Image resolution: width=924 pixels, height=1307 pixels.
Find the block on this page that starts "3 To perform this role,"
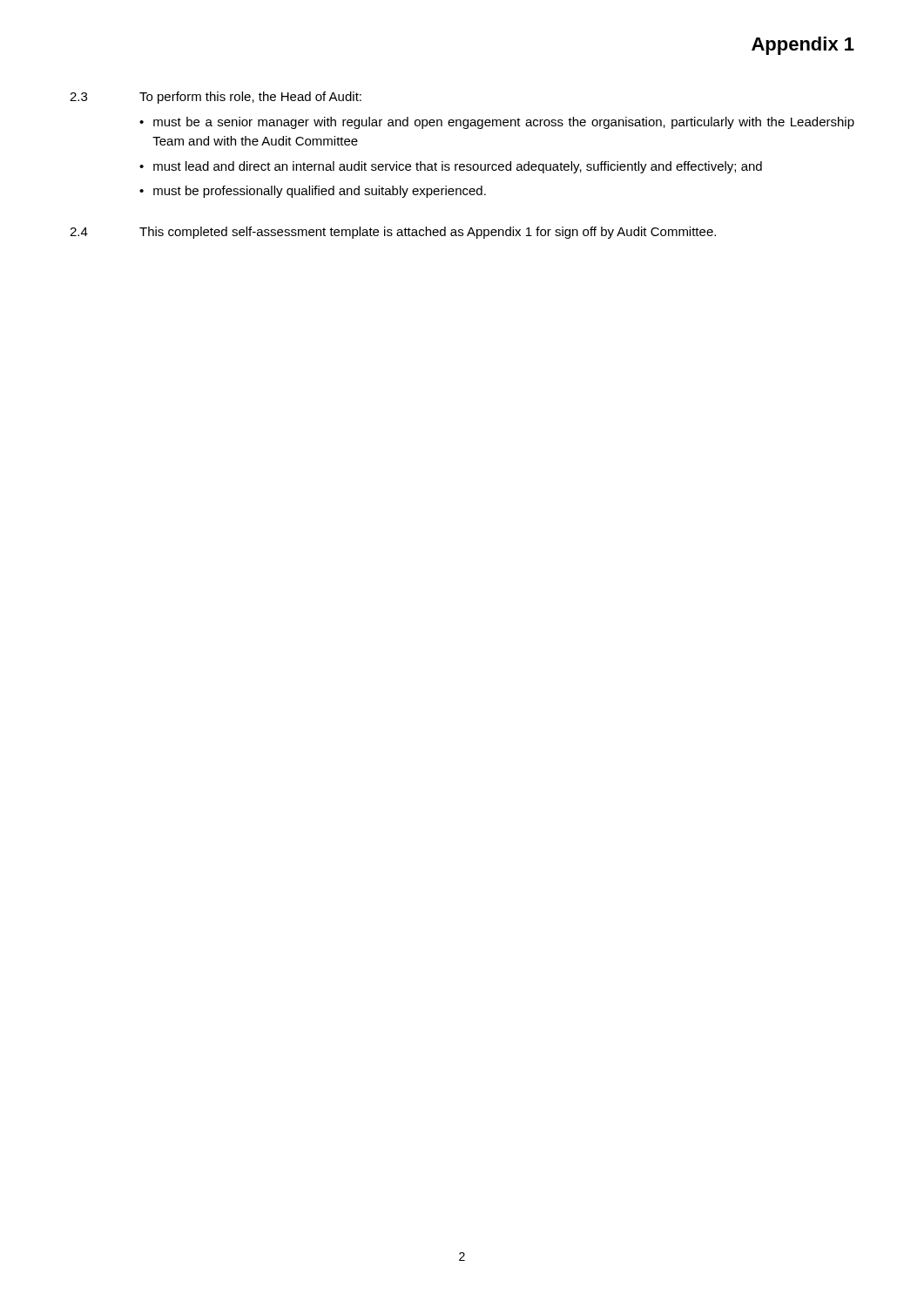point(216,98)
